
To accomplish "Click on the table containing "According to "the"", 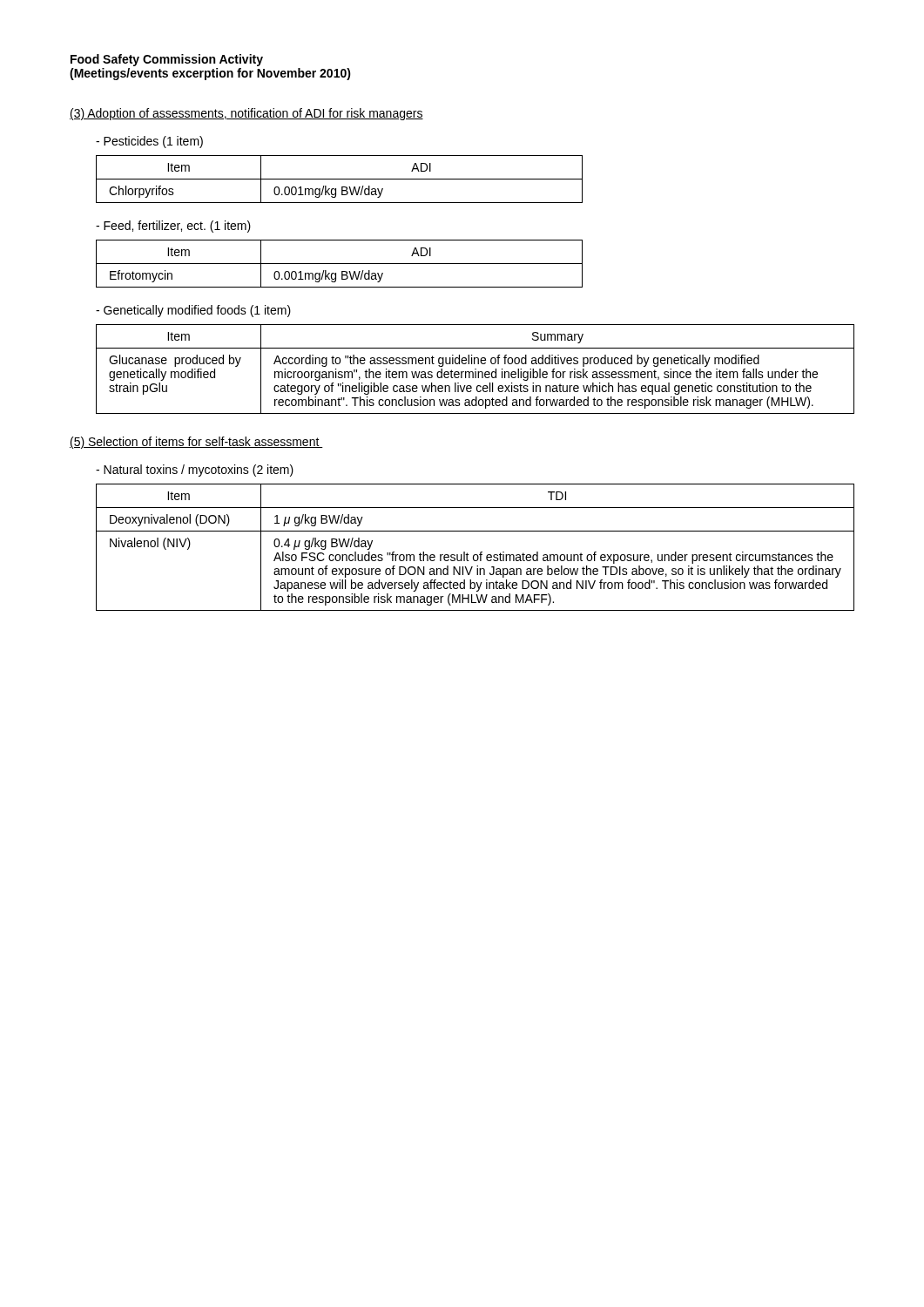I will pyautogui.click(x=462, y=369).
